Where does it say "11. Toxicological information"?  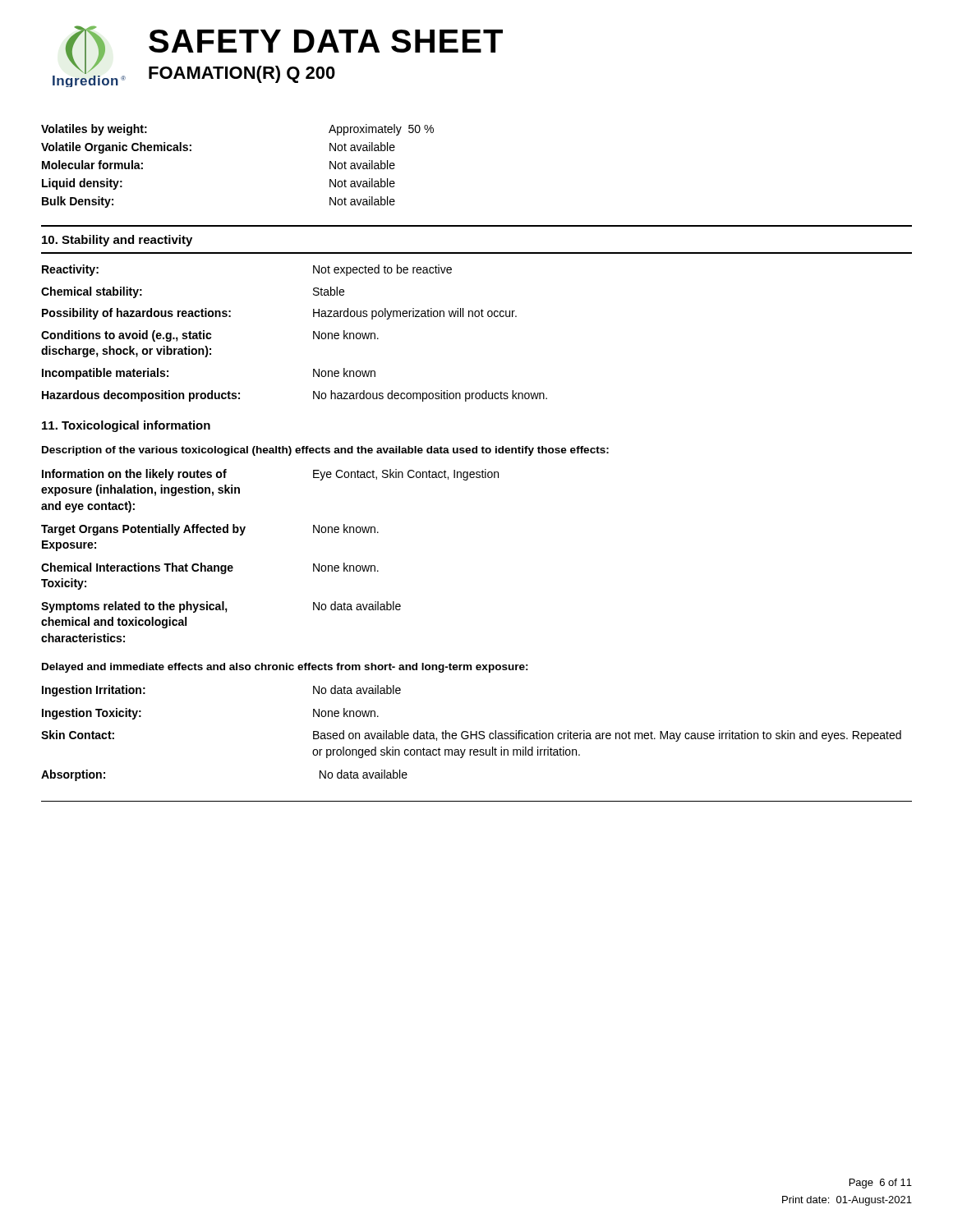[126, 425]
